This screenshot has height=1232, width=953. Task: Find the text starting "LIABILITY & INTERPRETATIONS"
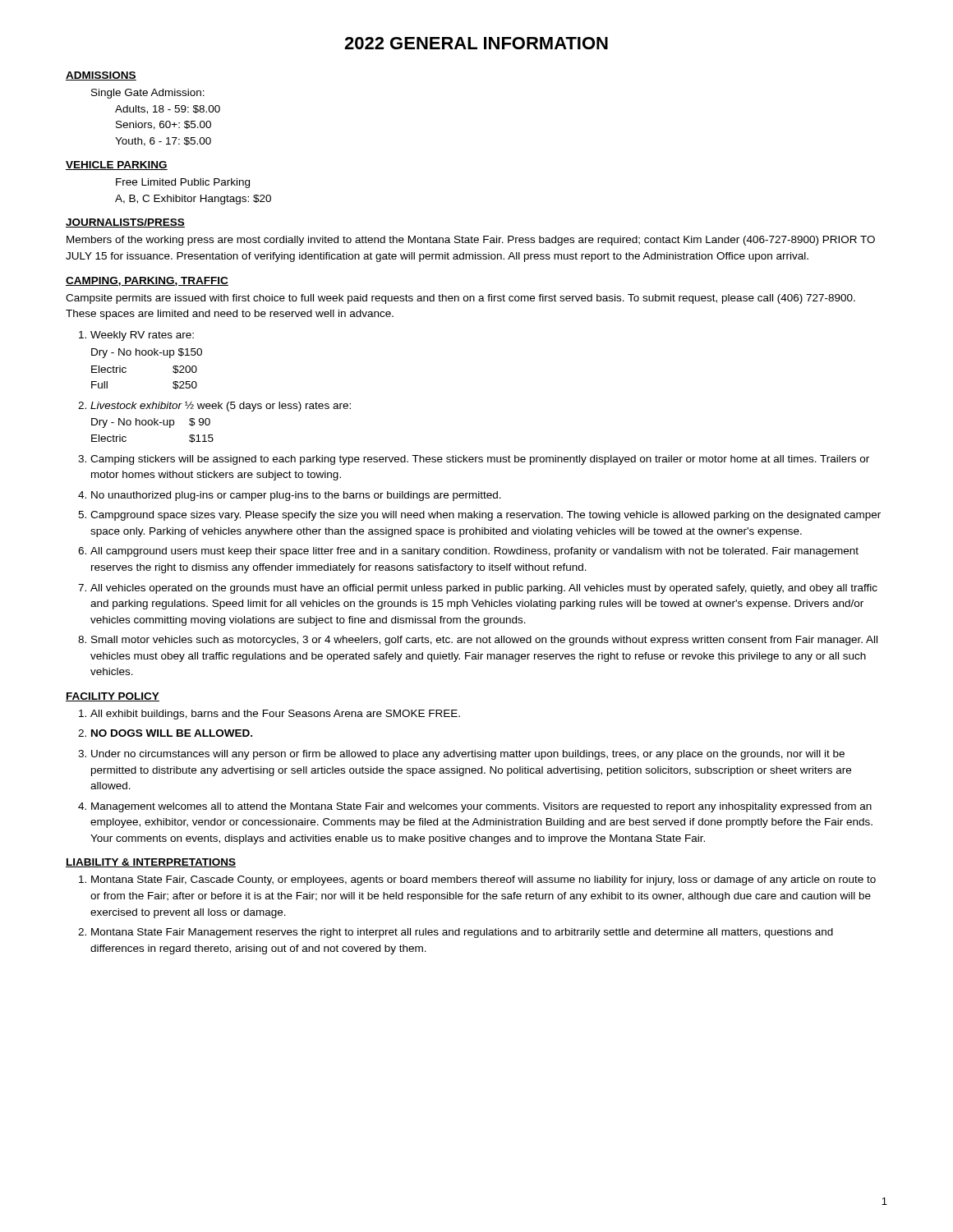[151, 863]
